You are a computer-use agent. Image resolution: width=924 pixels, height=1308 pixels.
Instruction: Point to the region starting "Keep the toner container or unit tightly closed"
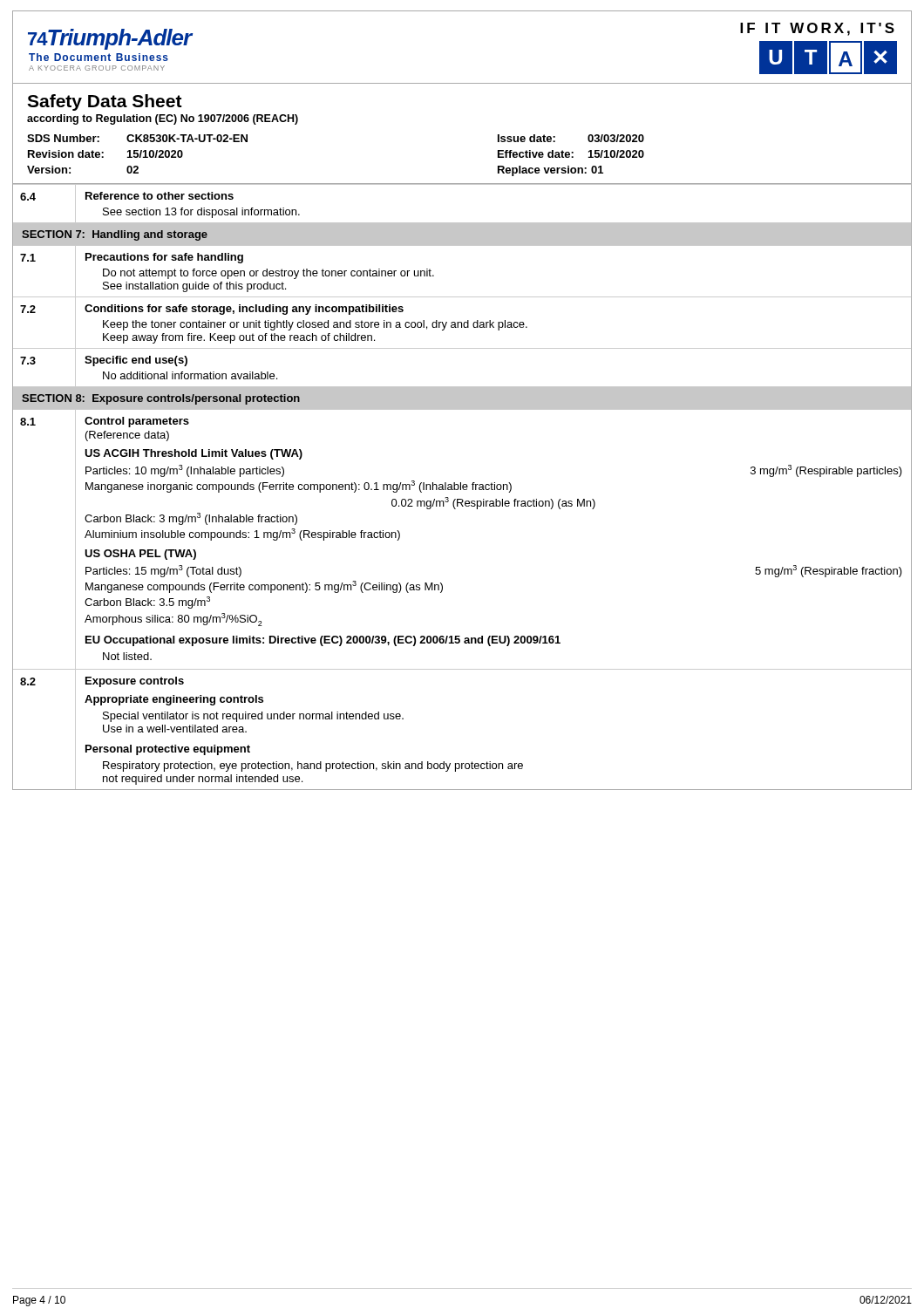tap(315, 331)
